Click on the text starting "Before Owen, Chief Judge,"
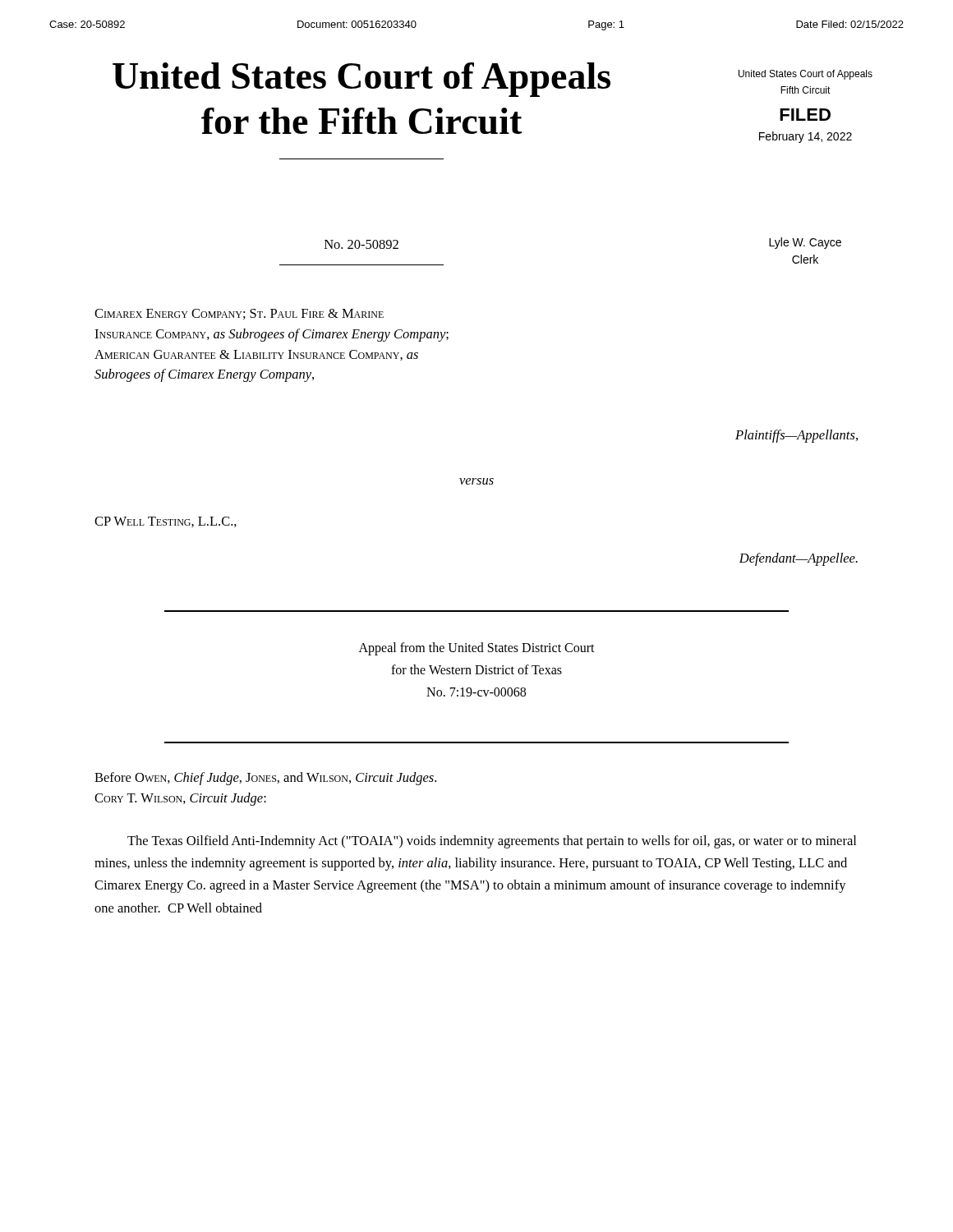953x1232 pixels. point(266,788)
